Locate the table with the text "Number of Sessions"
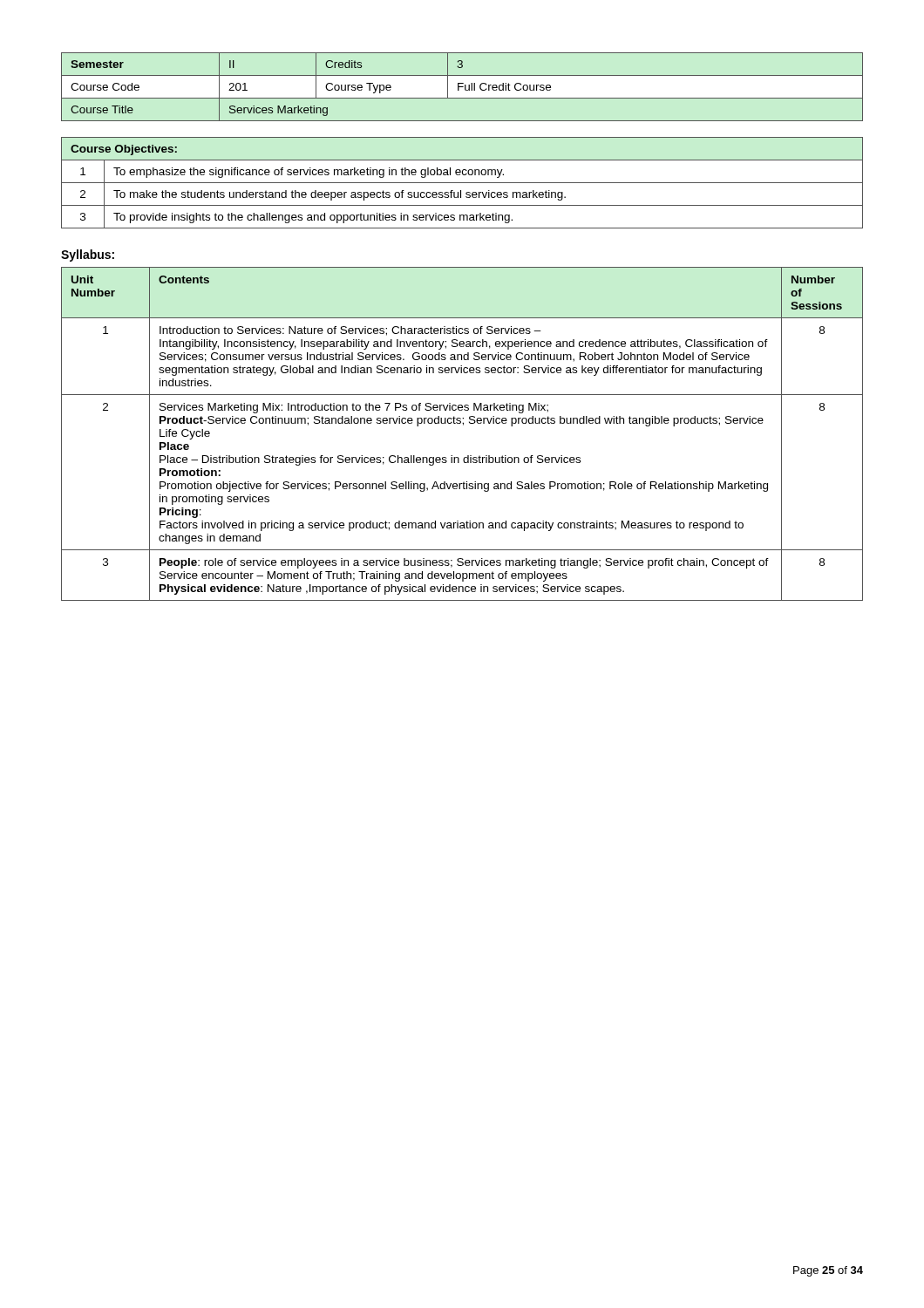The image size is (924, 1308). pos(462,434)
